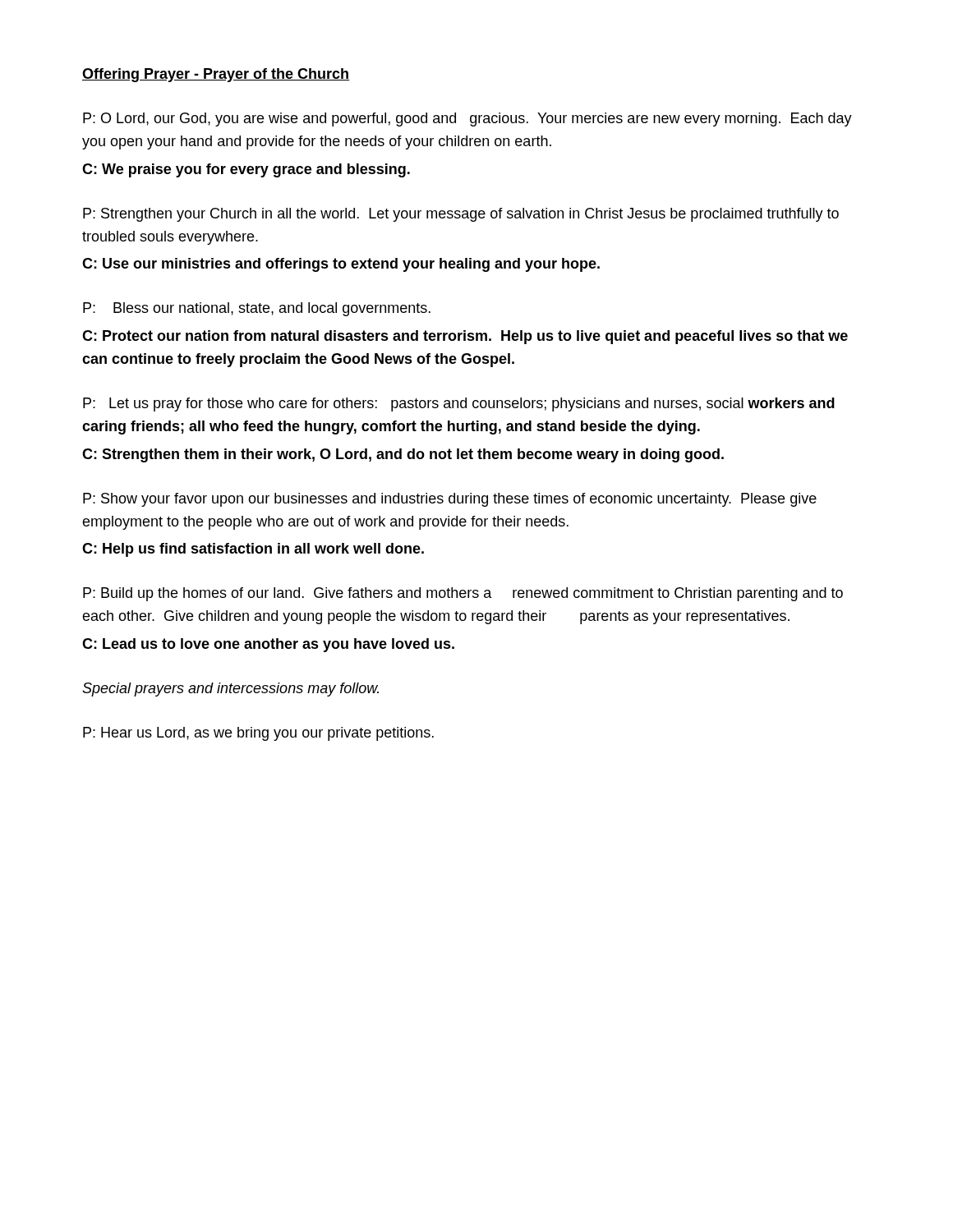Click on the text block containing "P: Build up"

click(463, 605)
